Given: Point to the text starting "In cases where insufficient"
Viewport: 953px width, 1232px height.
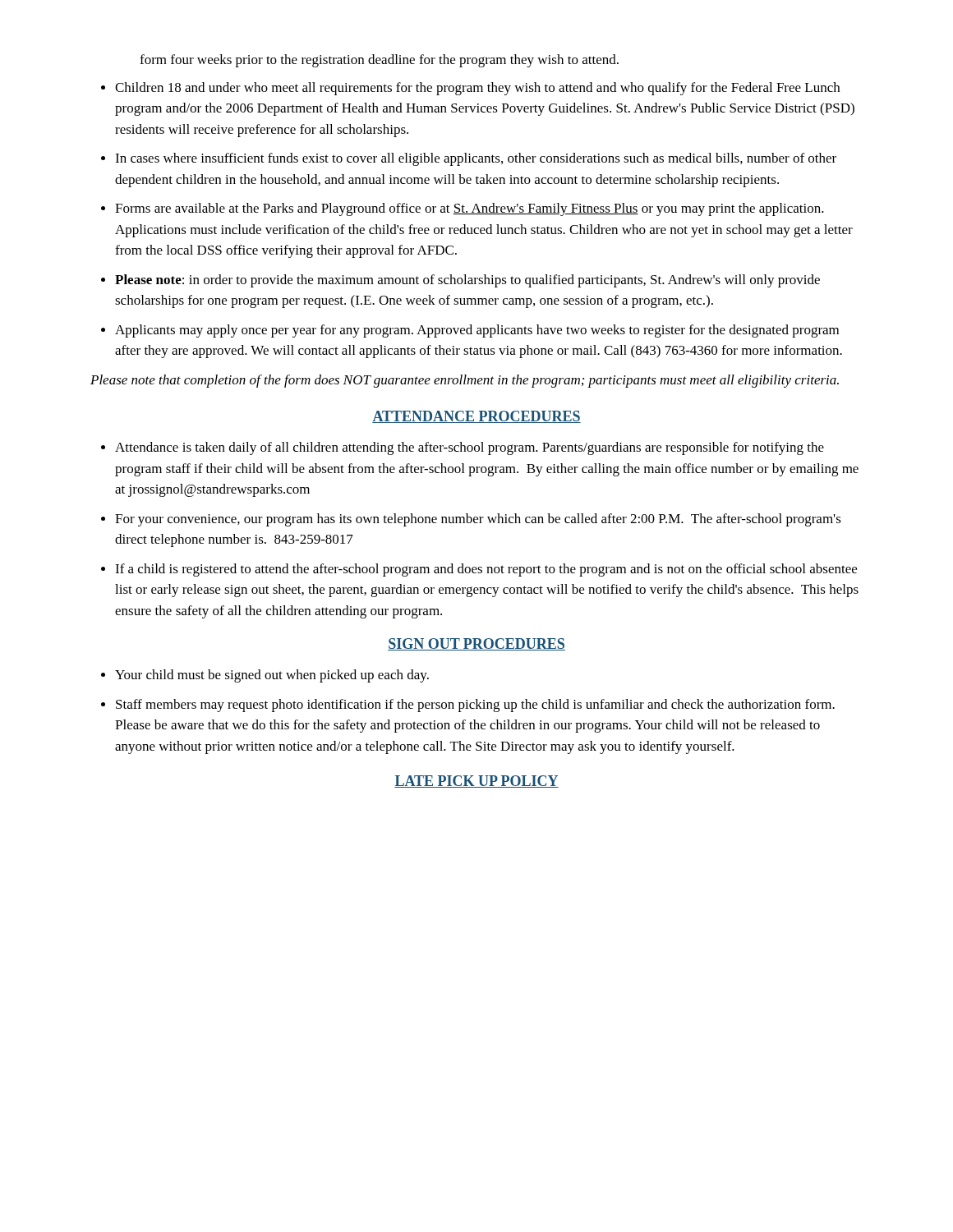Looking at the screenshot, I should tap(476, 169).
